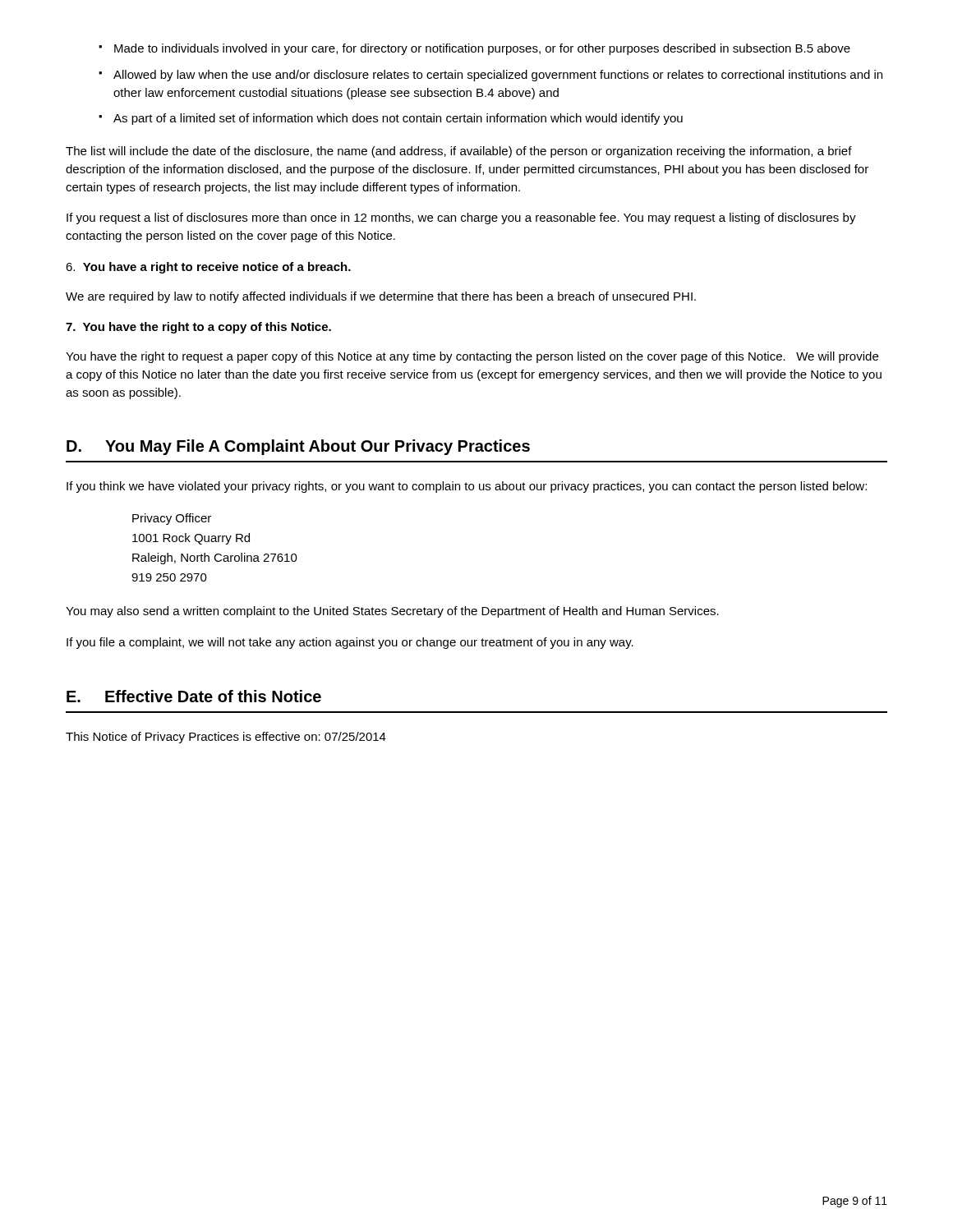Select the text starting "If you request"
Viewport: 953px width, 1232px height.
[461, 226]
